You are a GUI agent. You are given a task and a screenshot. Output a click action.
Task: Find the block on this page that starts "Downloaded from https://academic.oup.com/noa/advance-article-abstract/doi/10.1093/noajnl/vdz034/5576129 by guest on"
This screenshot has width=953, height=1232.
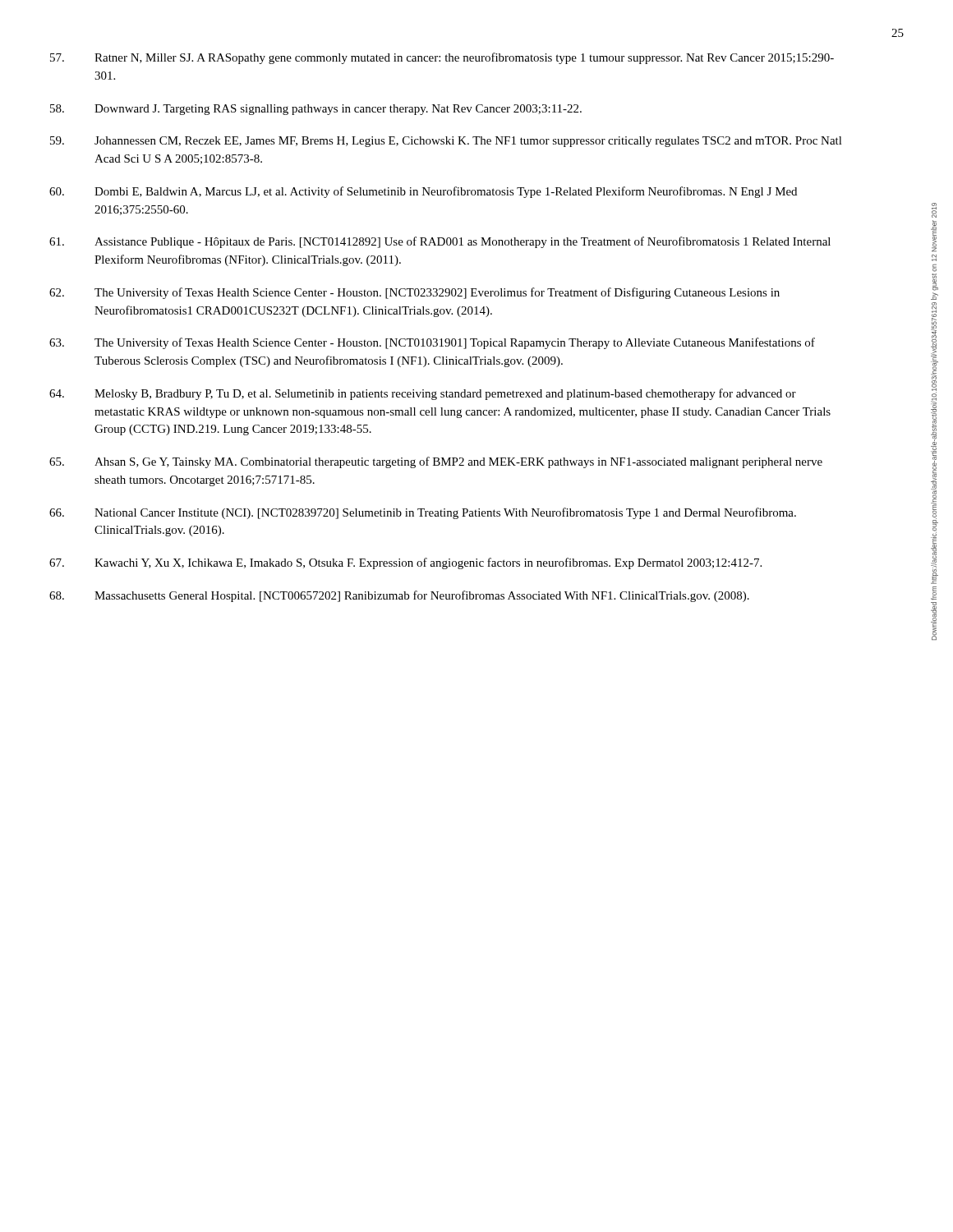[934, 422]
